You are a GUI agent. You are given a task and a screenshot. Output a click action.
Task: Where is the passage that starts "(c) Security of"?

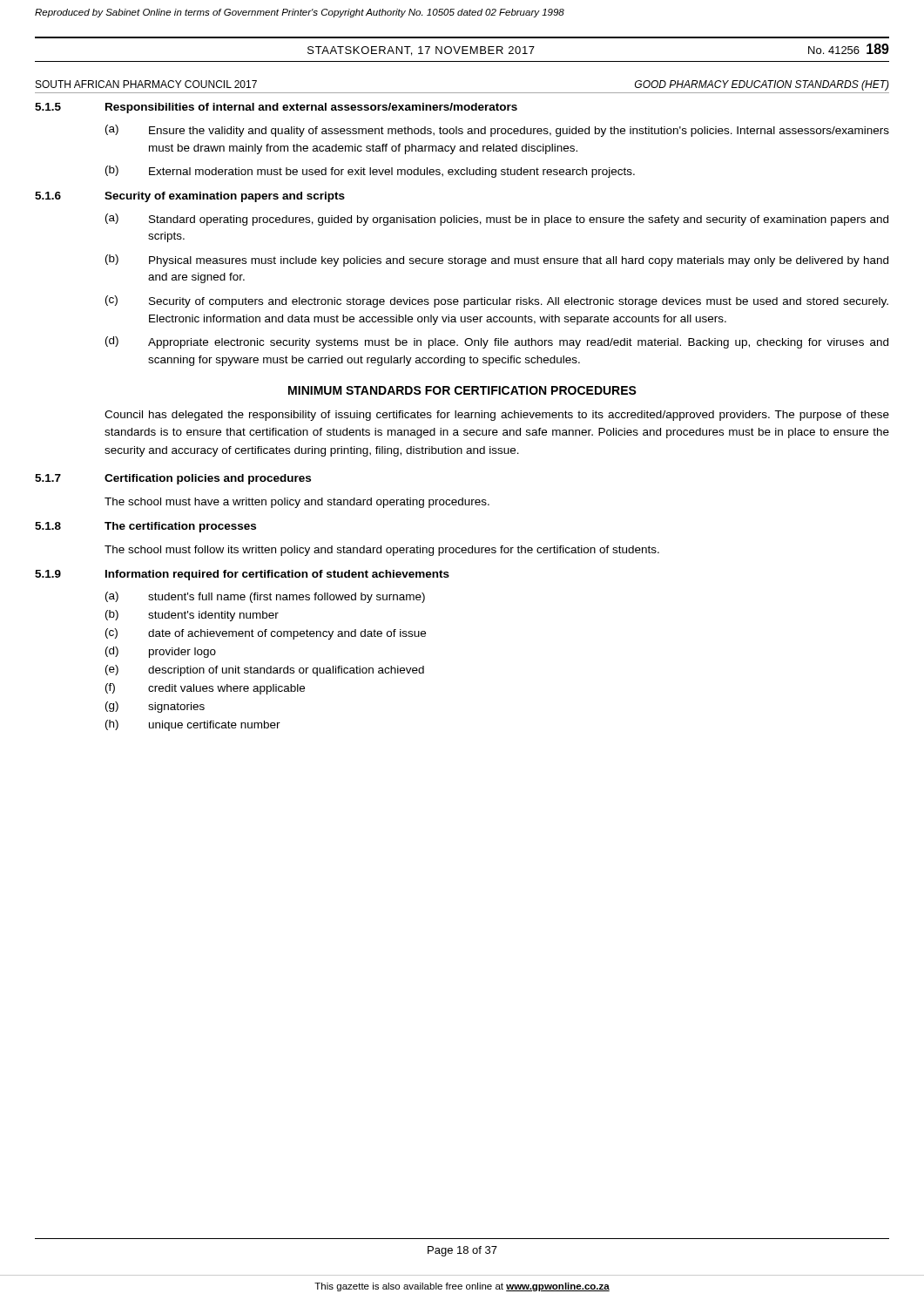[x=497, y=310]
